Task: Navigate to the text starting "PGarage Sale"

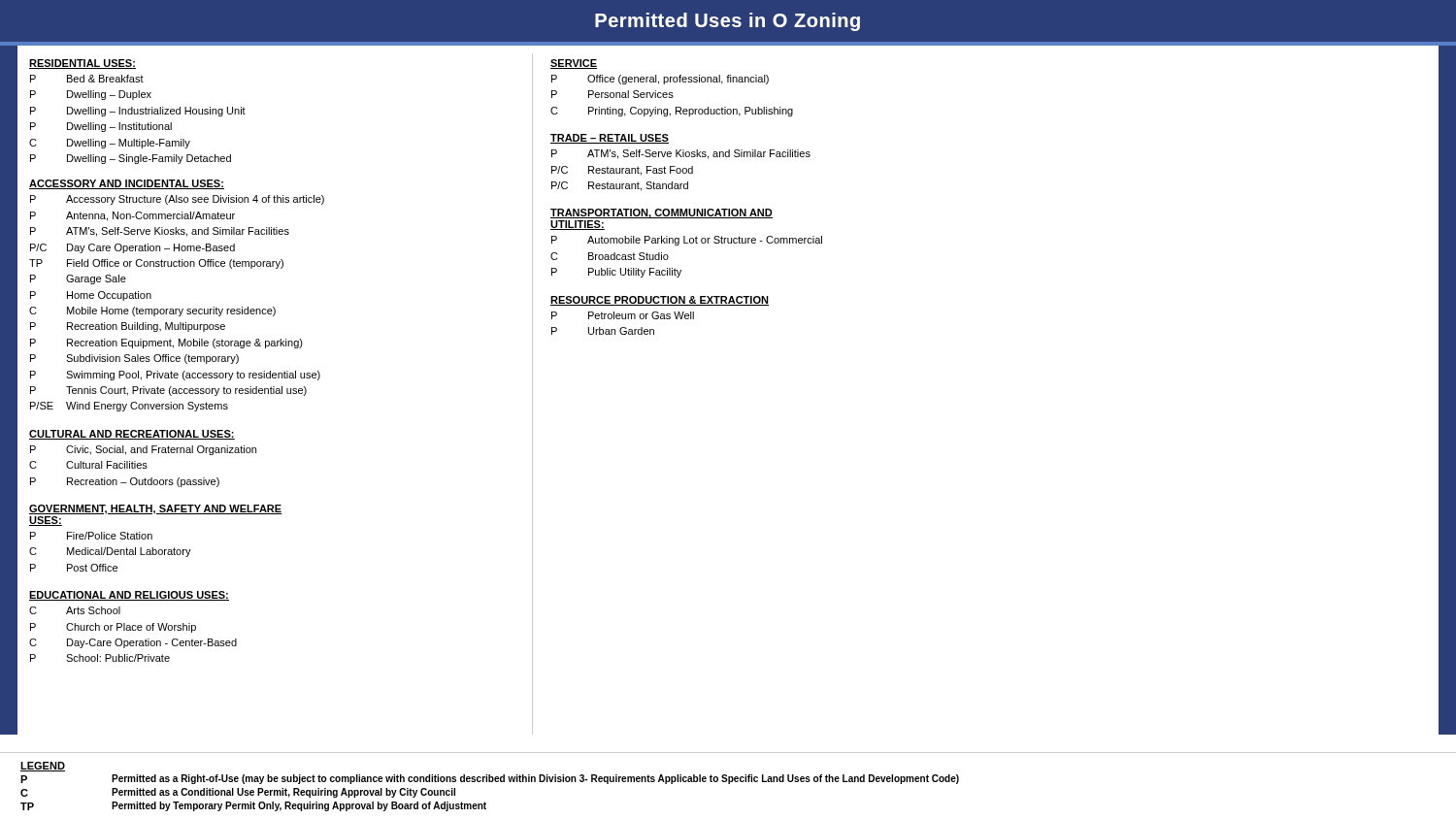Action: [272, 279]
